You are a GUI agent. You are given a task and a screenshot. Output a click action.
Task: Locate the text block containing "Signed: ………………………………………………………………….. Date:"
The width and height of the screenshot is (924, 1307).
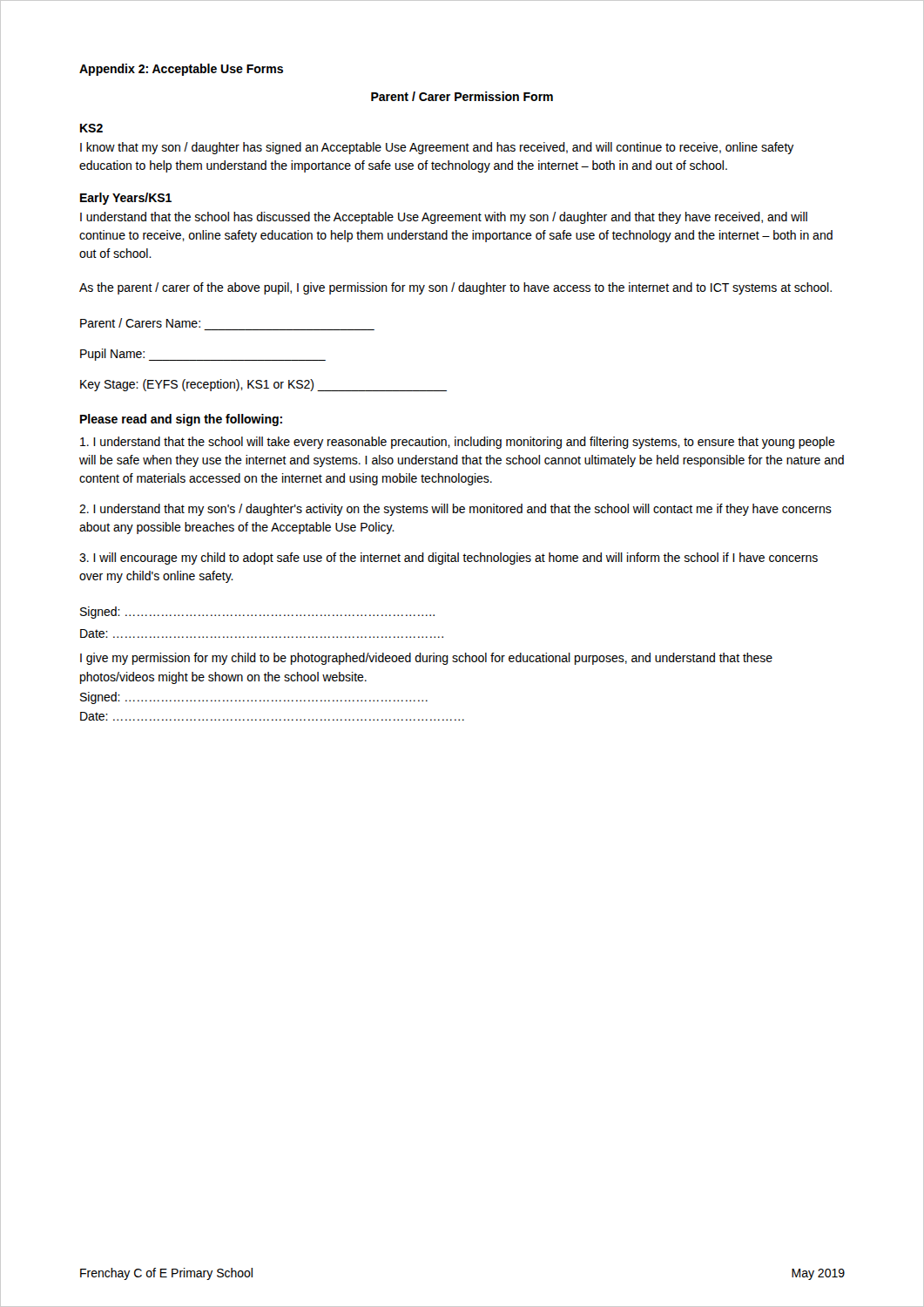[262, 622]
